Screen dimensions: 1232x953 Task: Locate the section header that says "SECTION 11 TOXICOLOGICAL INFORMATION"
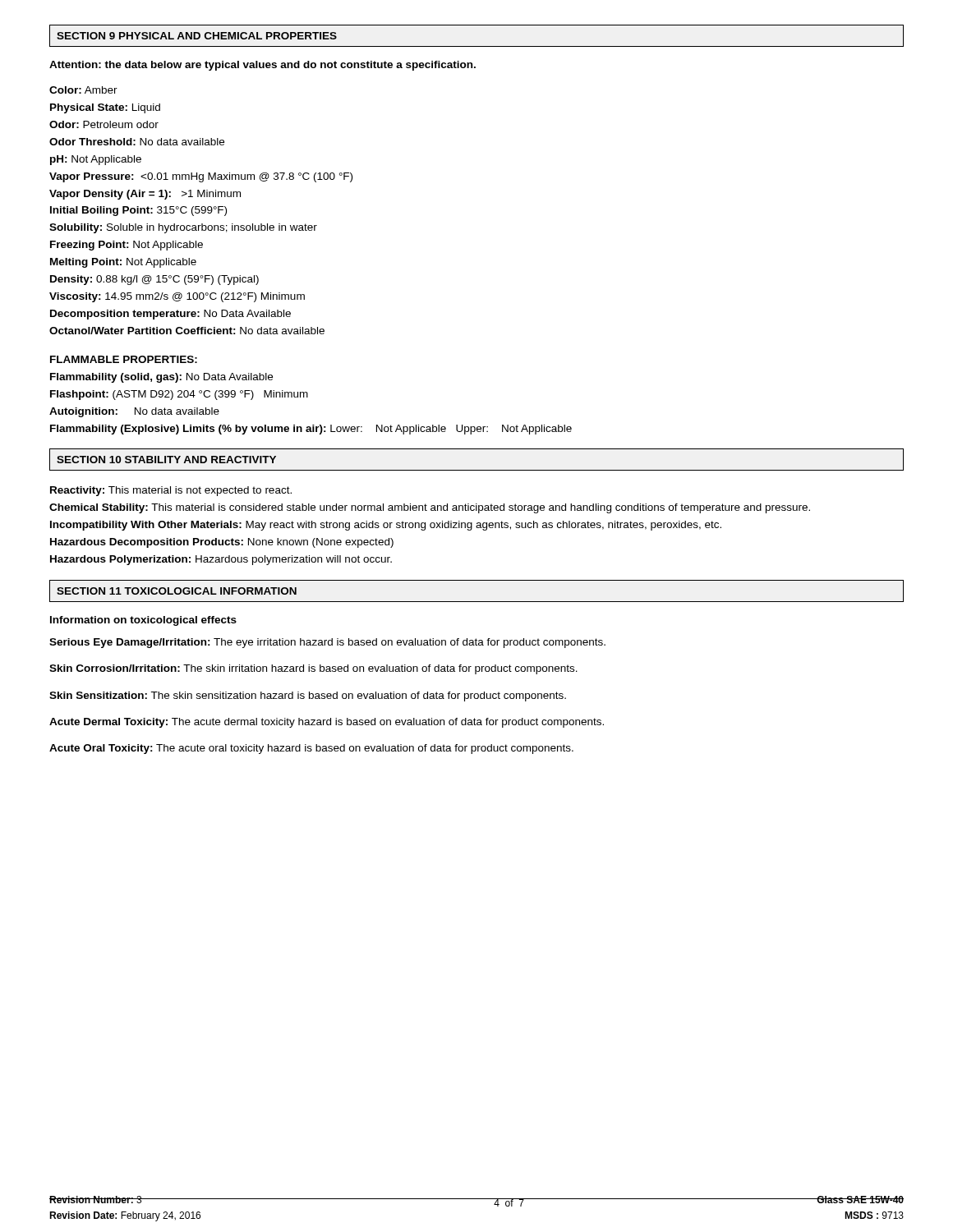177,591
